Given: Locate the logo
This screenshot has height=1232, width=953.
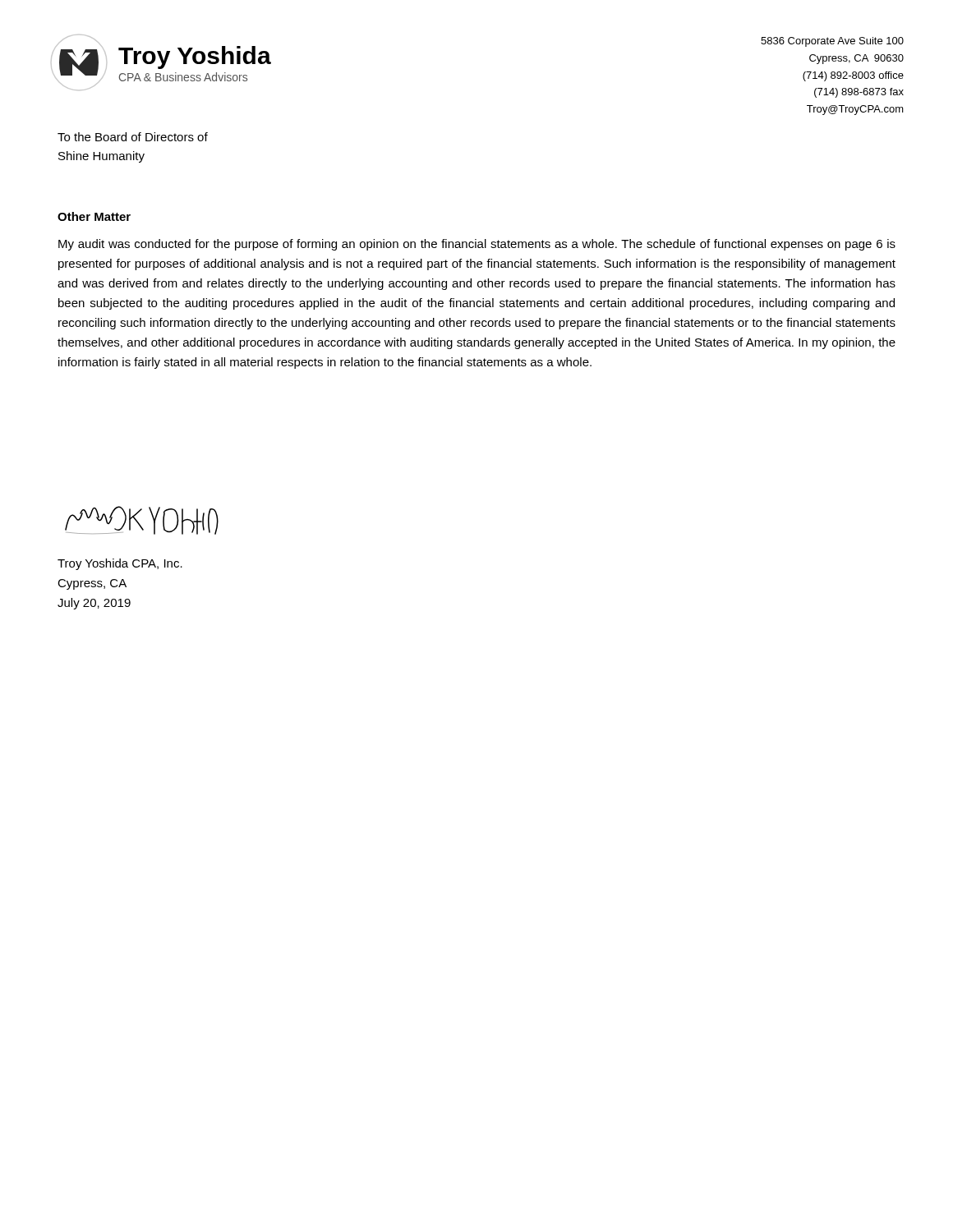Looking at the screenshot, I should coord(160,62).
